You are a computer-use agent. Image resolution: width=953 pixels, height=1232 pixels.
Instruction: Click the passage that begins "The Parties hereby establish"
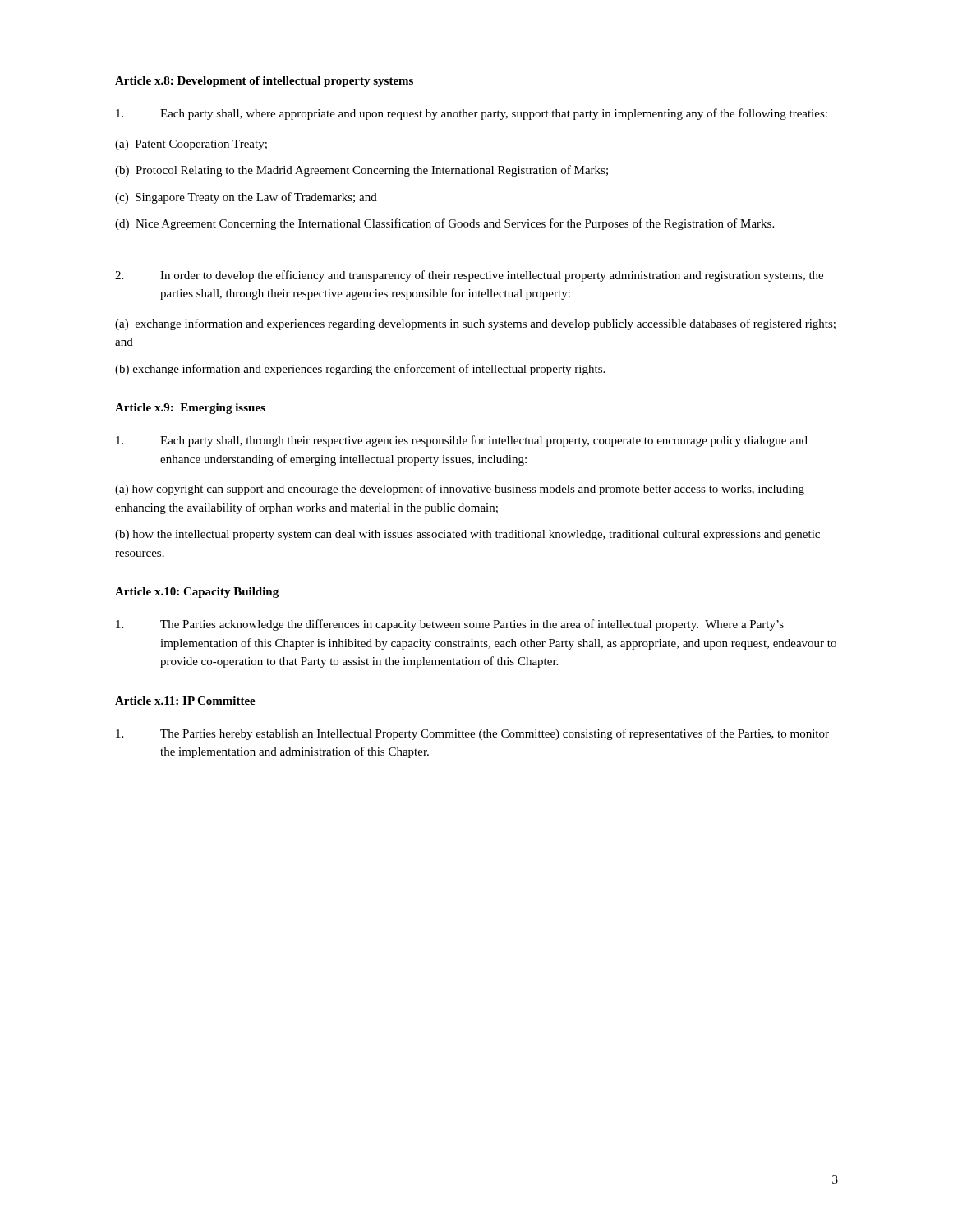(x=476, y=743)
